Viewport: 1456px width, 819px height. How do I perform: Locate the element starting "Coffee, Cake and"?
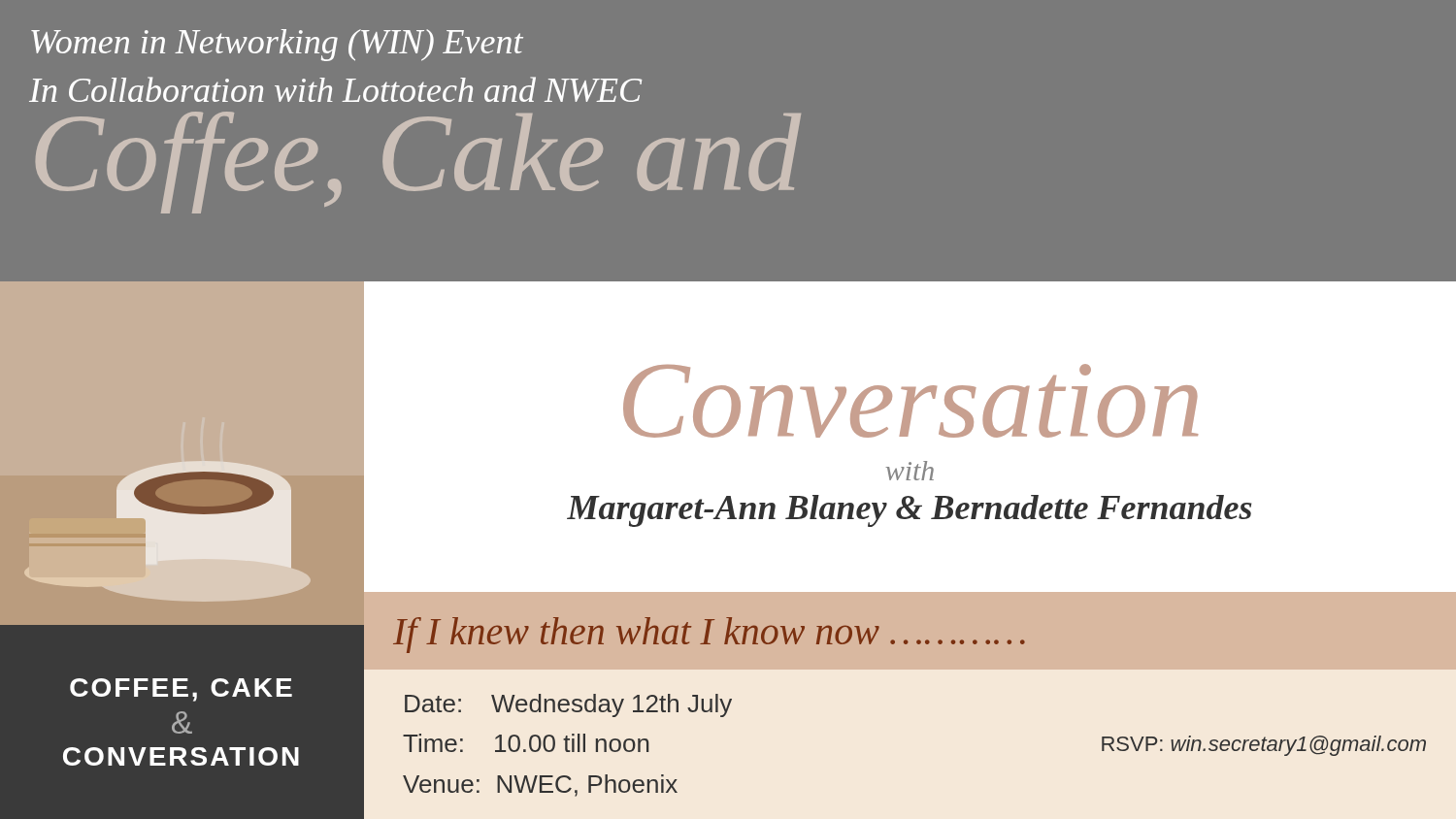coord(415,153)
